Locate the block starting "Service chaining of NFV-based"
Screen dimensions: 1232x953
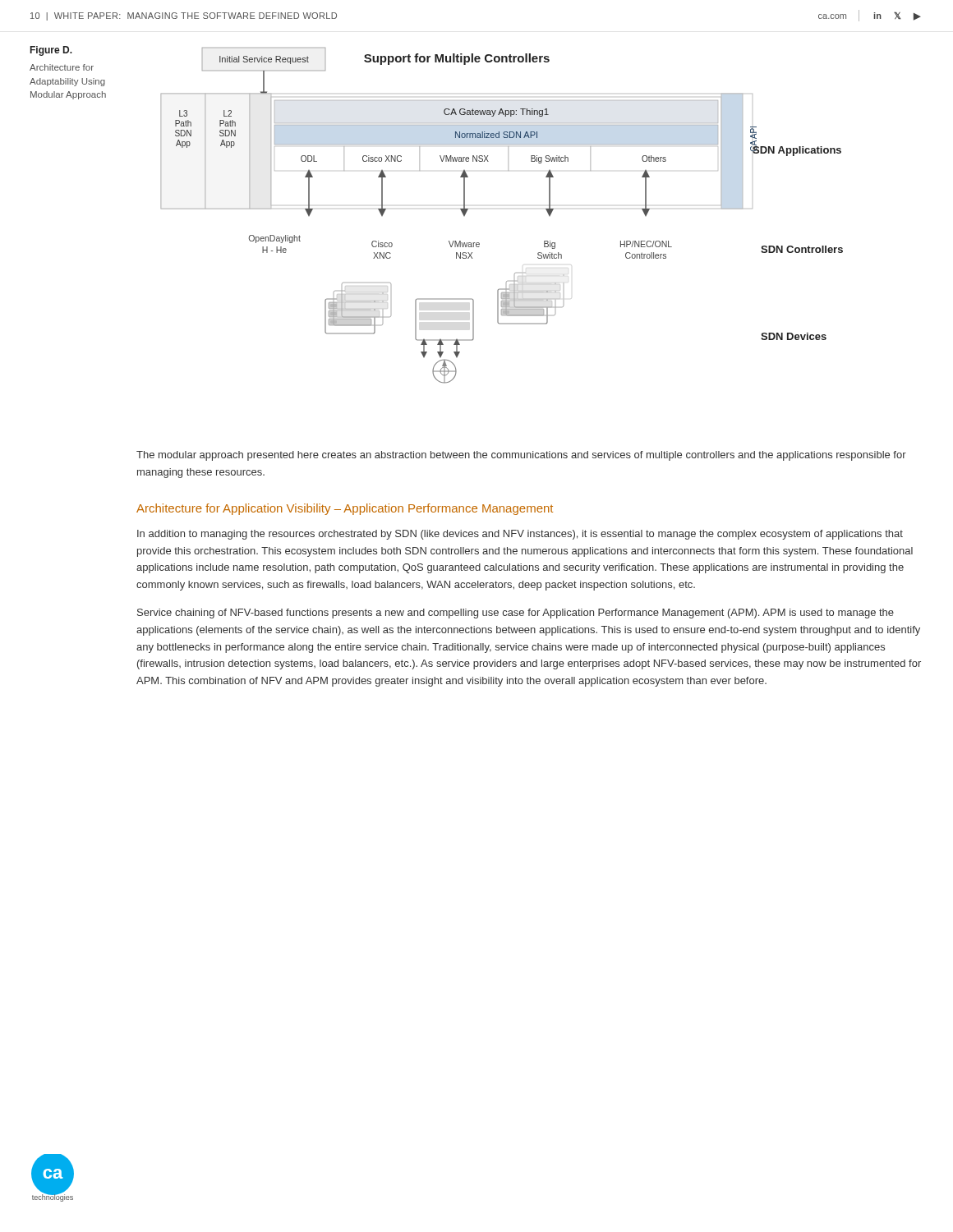[529, 646]
